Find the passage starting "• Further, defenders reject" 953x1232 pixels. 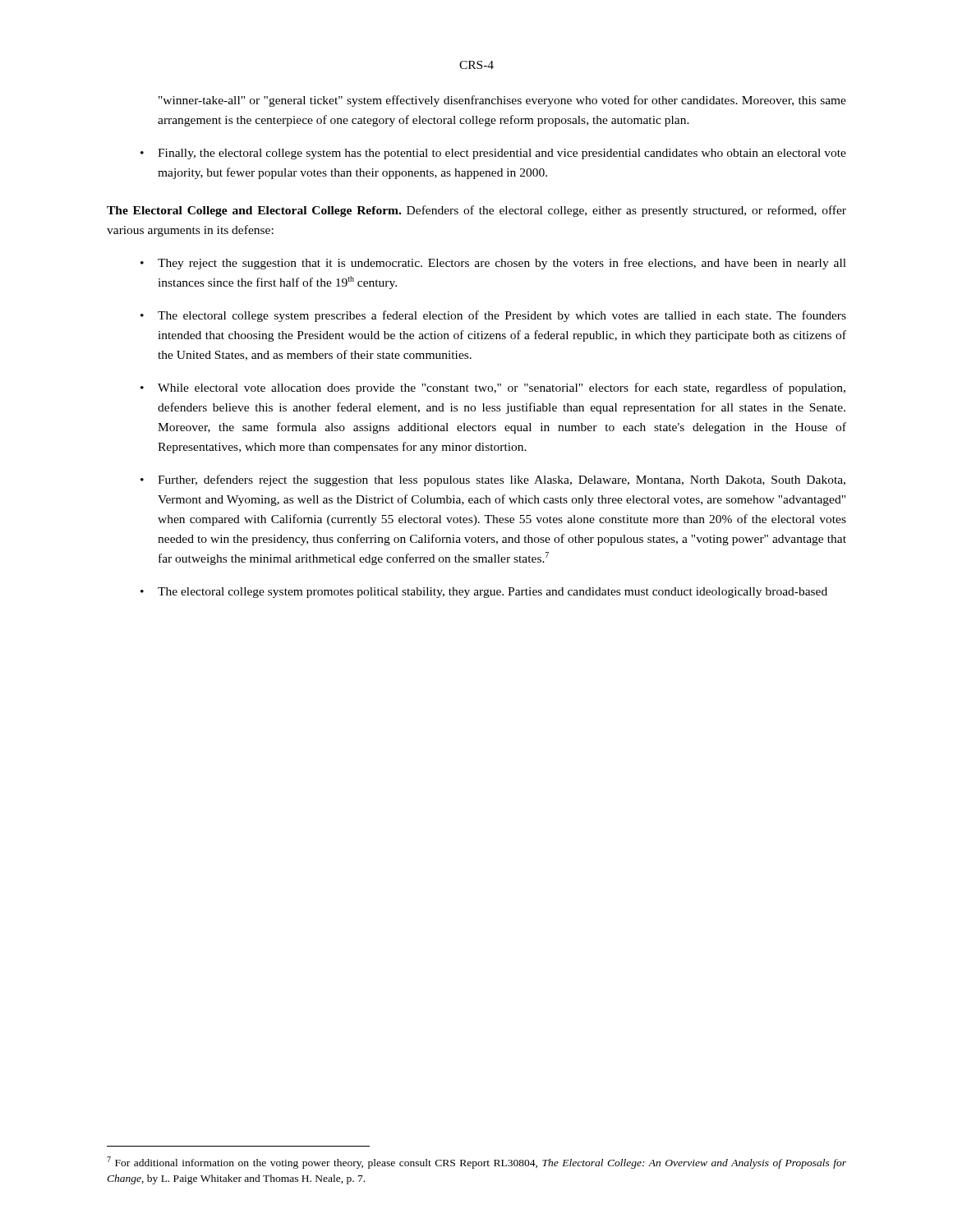pyautogui.click(x=493, y=519)
